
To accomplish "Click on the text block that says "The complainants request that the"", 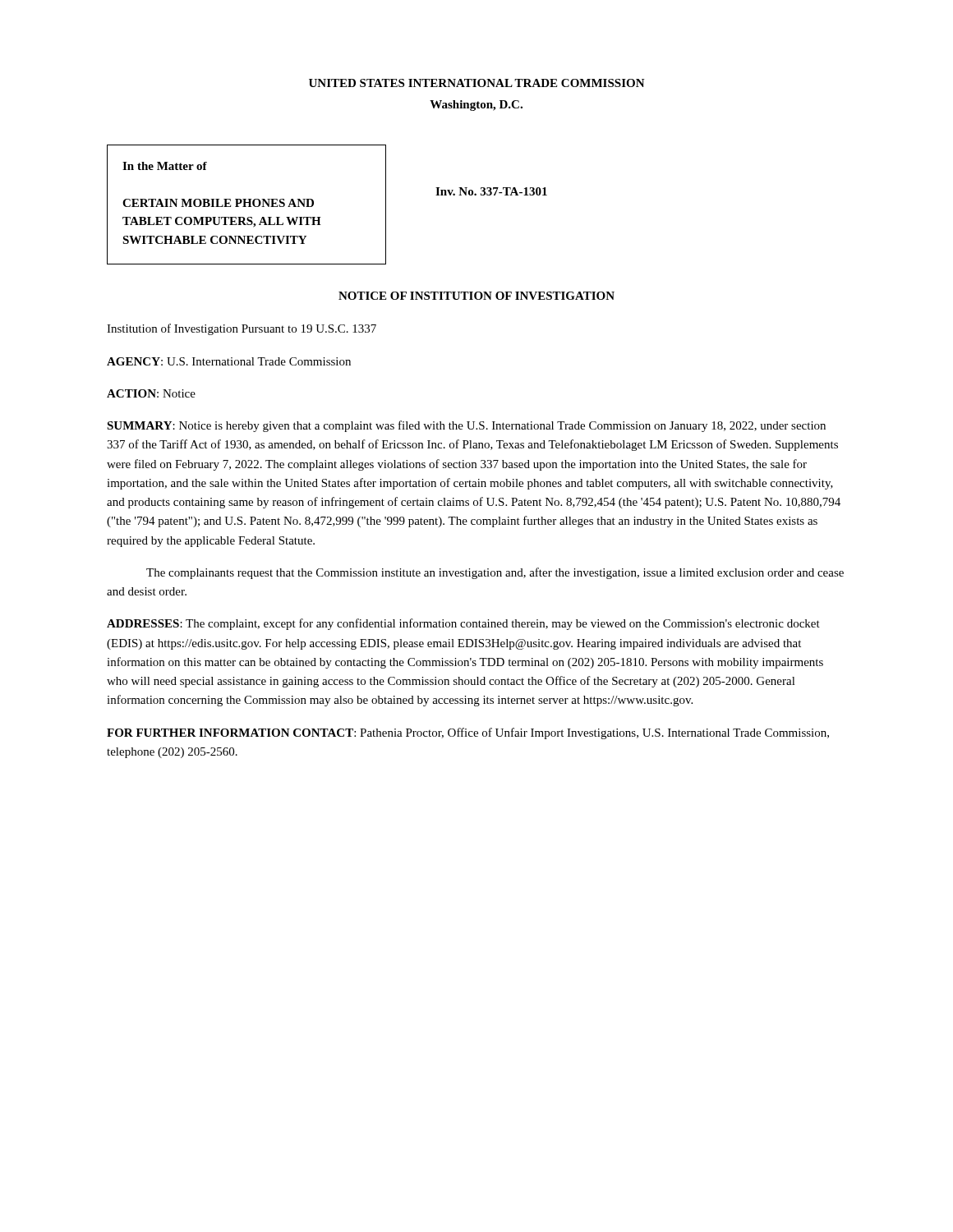I will click(x=476, y=582).
